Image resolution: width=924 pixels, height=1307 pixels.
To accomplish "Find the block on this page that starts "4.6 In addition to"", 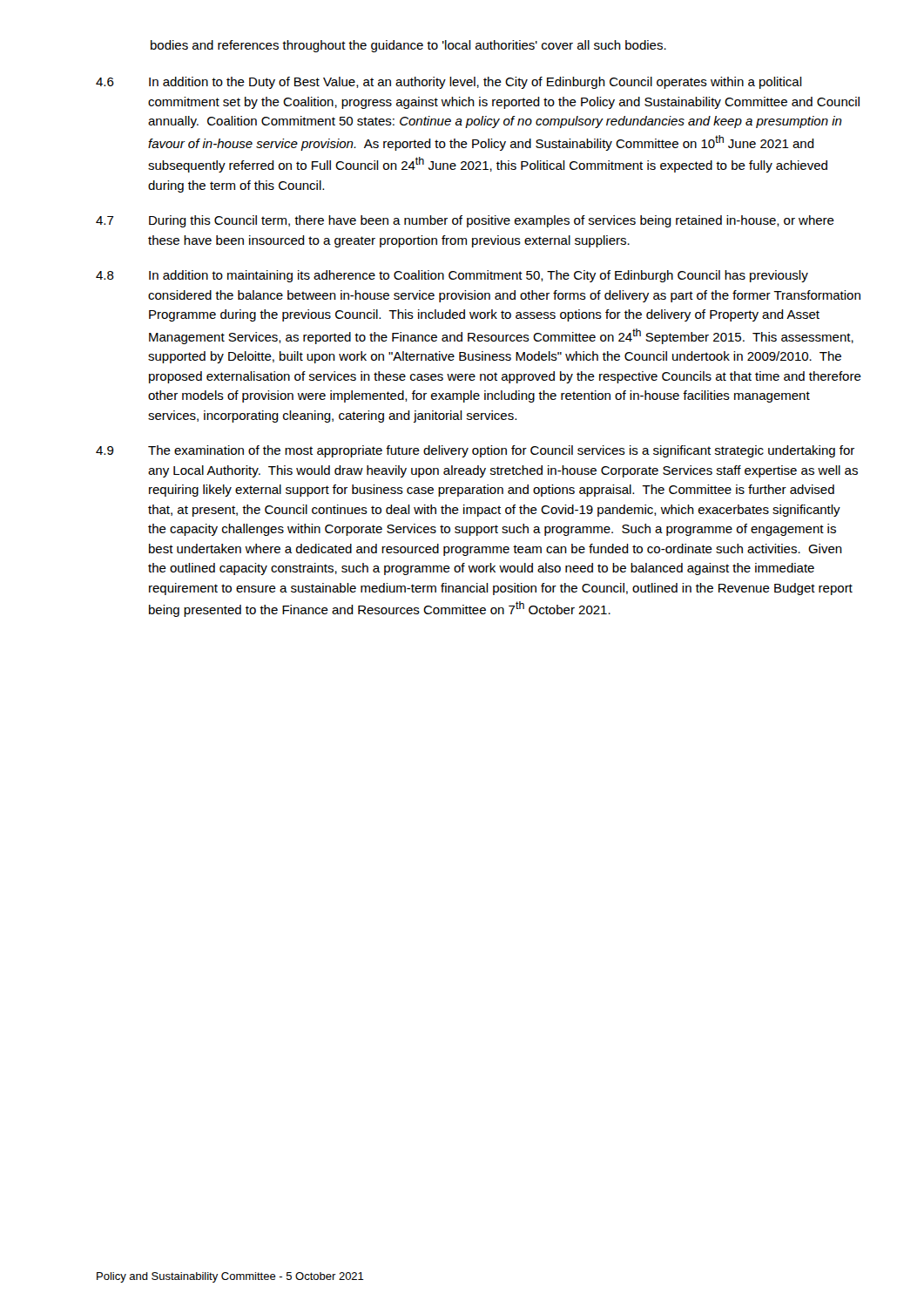I will (x=479, y=134).
